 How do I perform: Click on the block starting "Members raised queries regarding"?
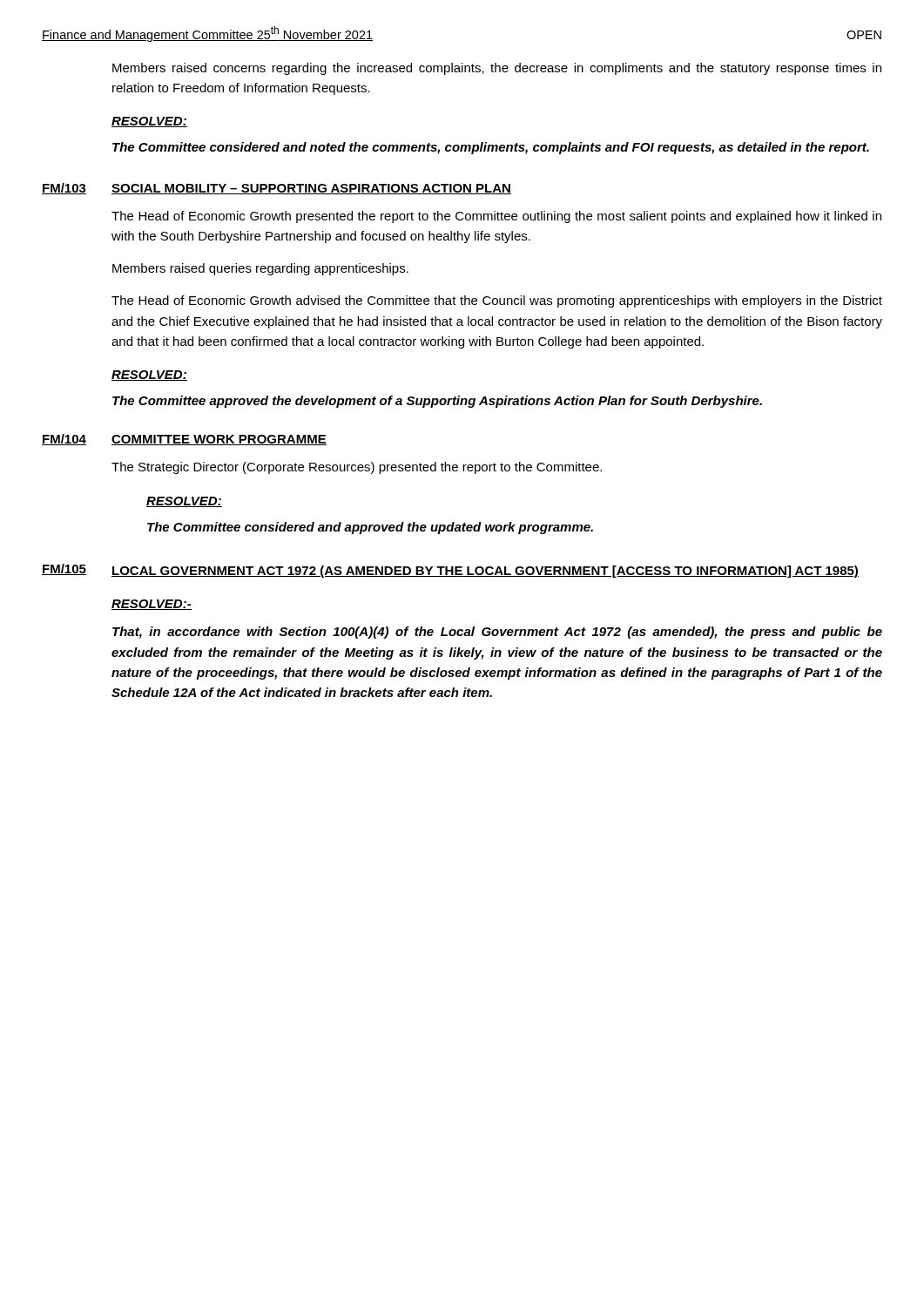pyautogui.click(x=260, y=268)
